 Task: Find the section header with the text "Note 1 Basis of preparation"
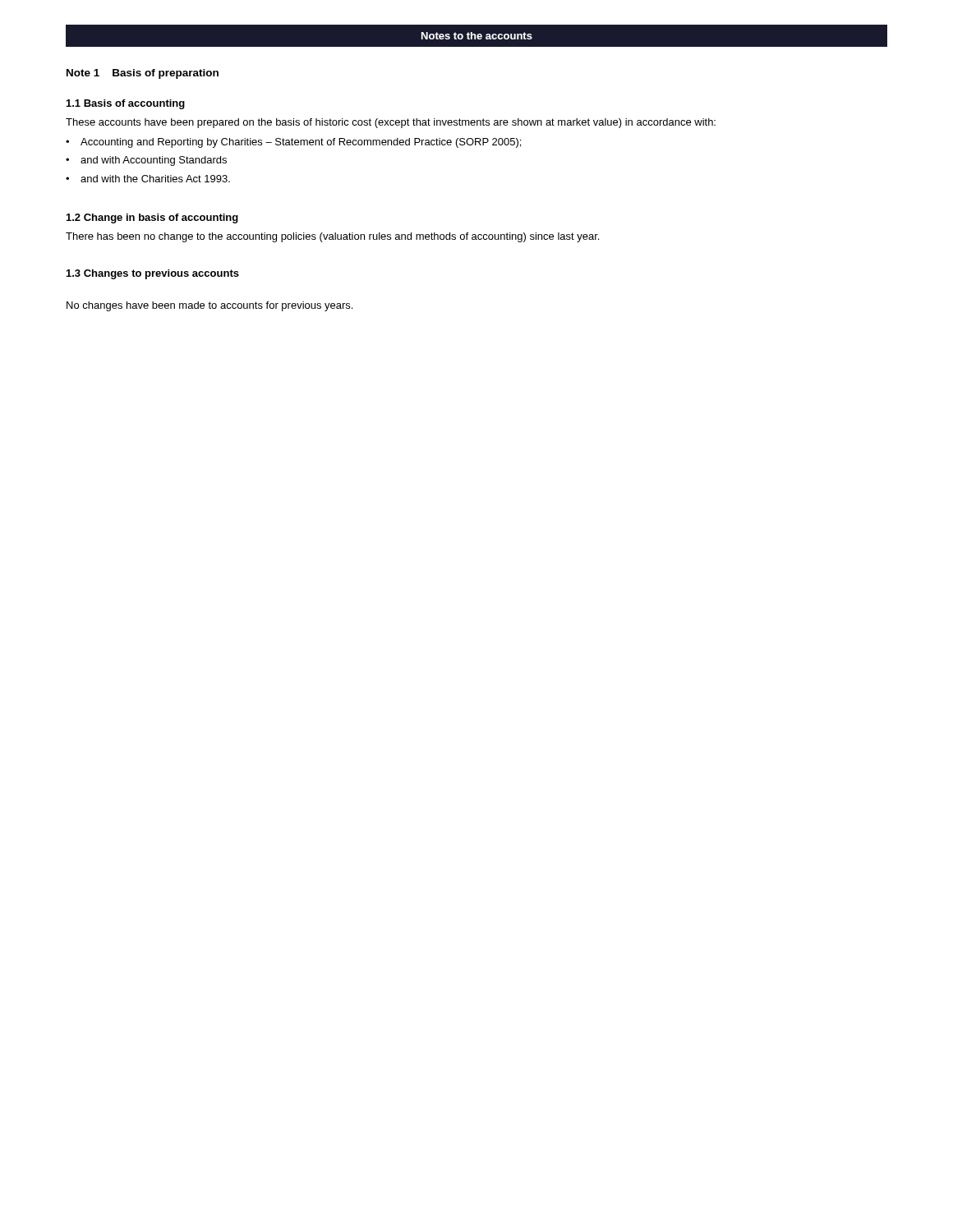[142, 73]
